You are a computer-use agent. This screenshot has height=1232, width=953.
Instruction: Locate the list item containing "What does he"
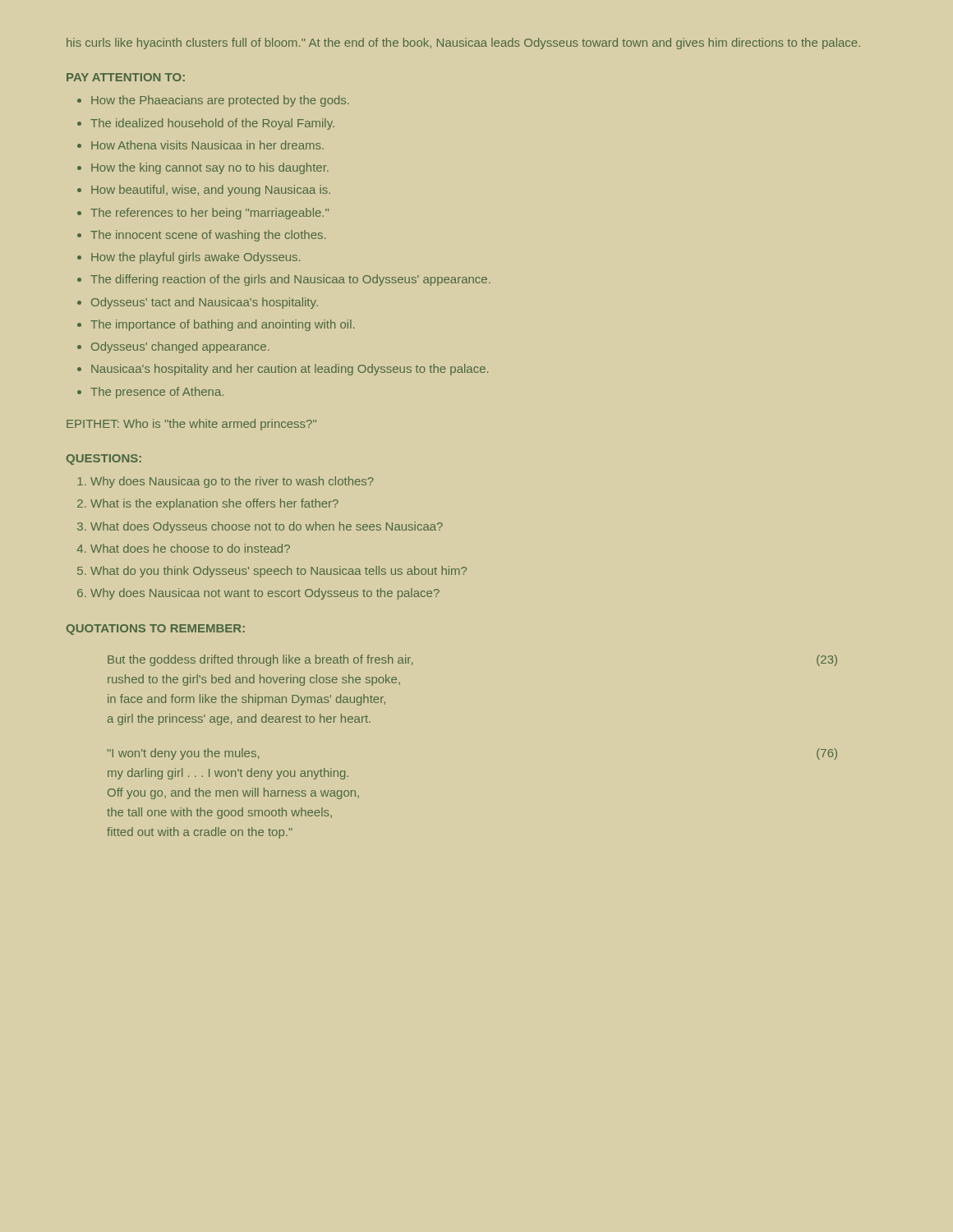tap(190, 548)
